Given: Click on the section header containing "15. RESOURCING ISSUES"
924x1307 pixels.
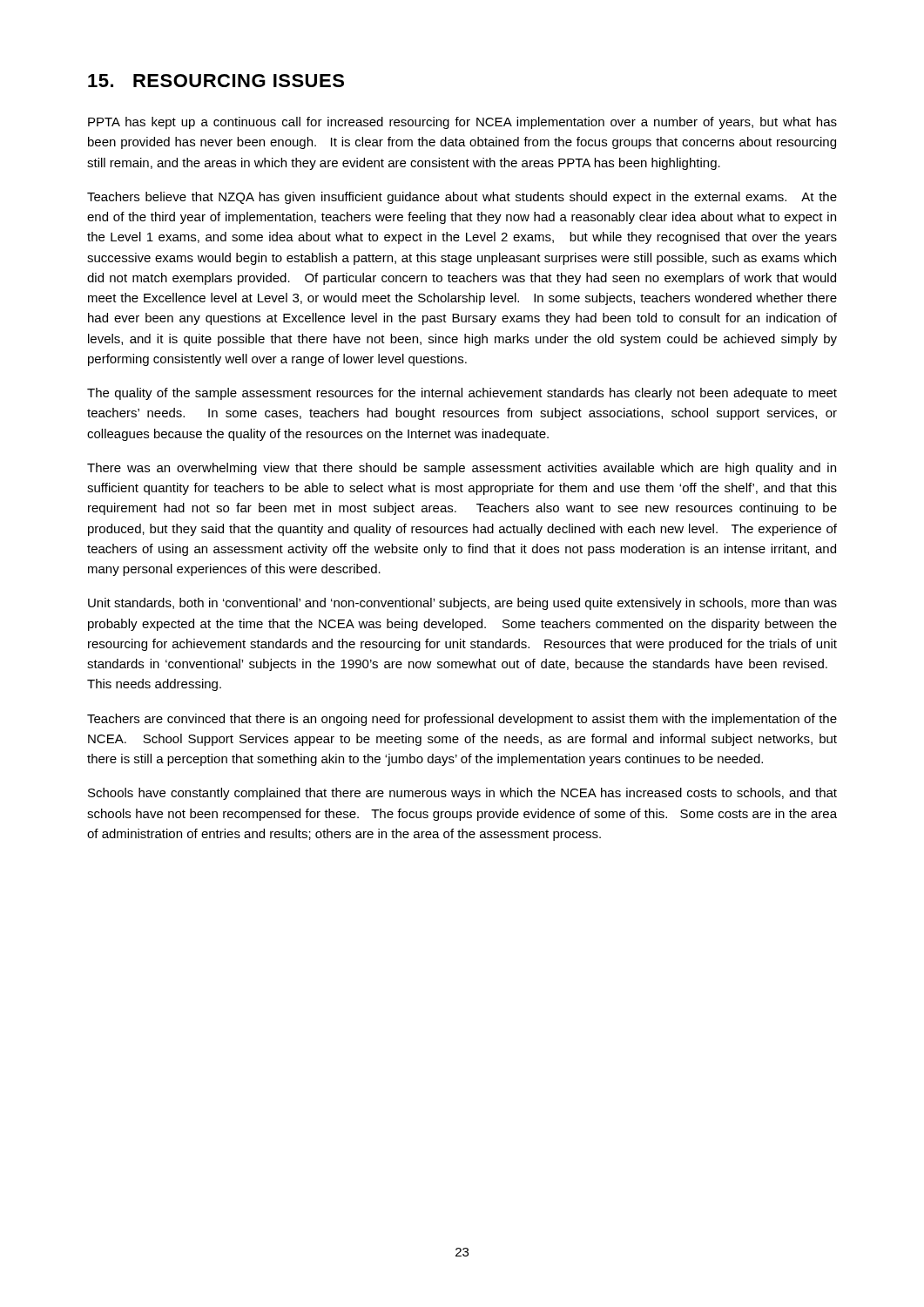Looking at the screenshot, I should pos(216,81).
